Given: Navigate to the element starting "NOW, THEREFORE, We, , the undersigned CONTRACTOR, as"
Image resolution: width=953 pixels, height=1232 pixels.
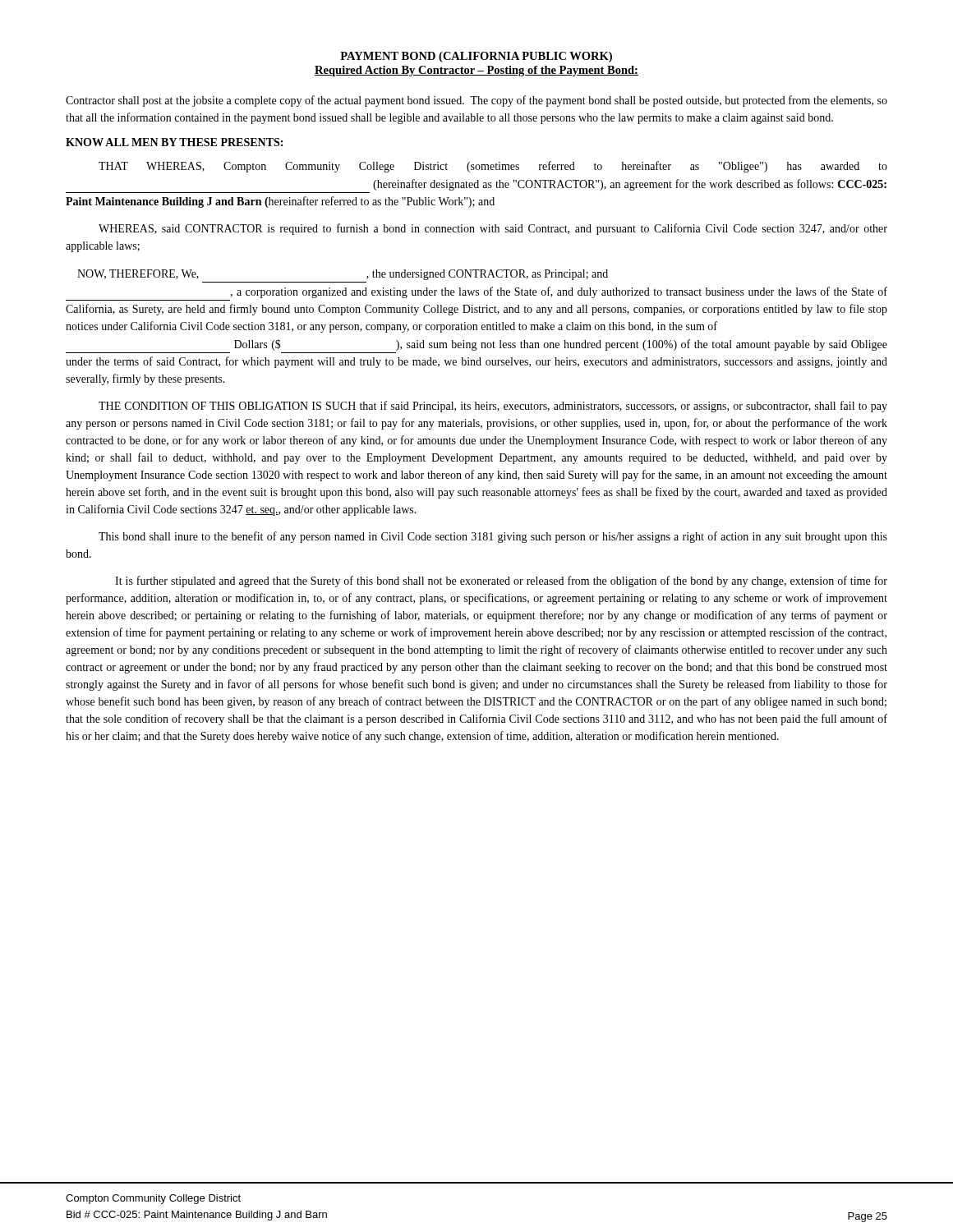Looking at the screenshot, I should (476, 325).
